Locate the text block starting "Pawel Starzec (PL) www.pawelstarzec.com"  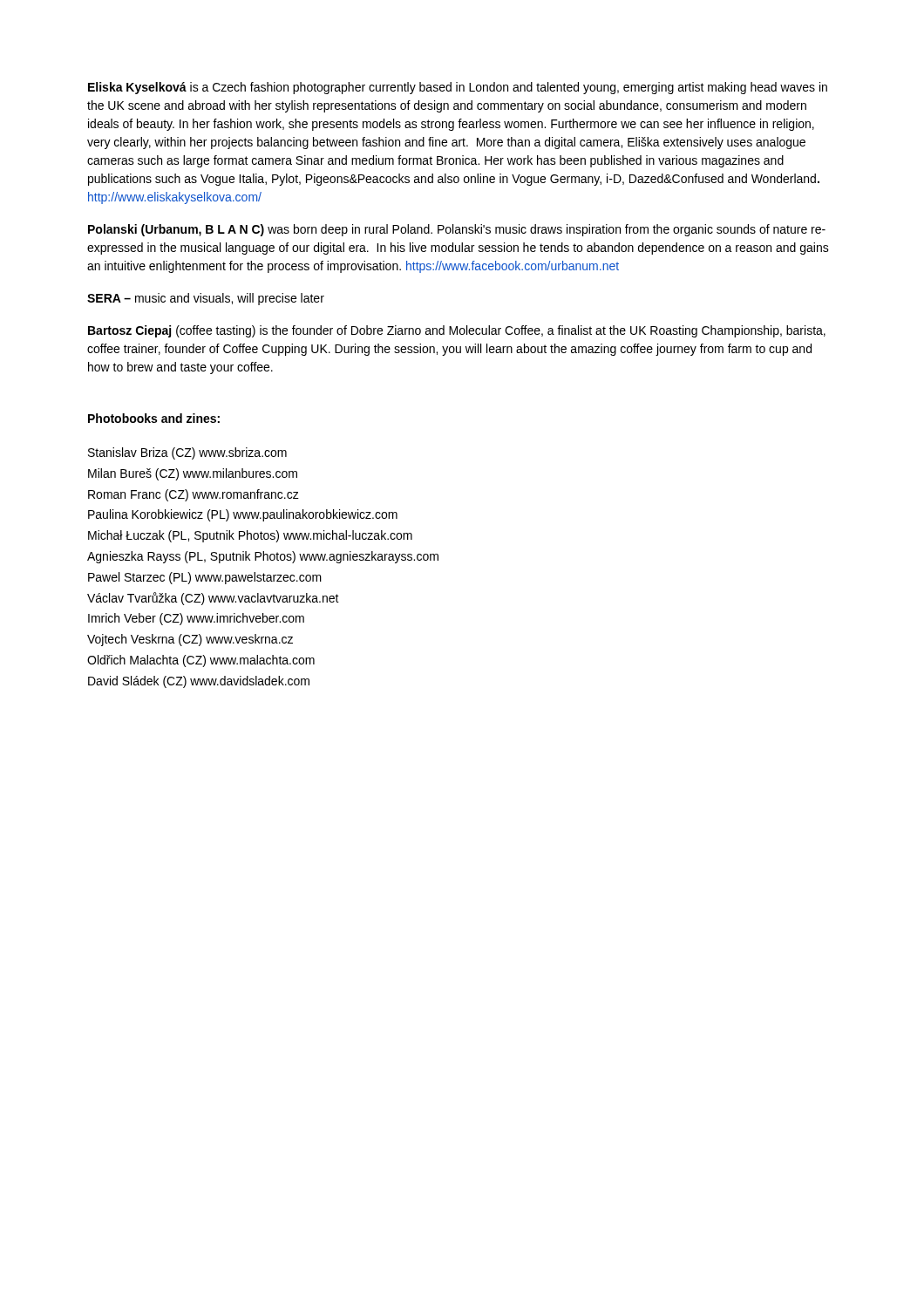(204, 577)
